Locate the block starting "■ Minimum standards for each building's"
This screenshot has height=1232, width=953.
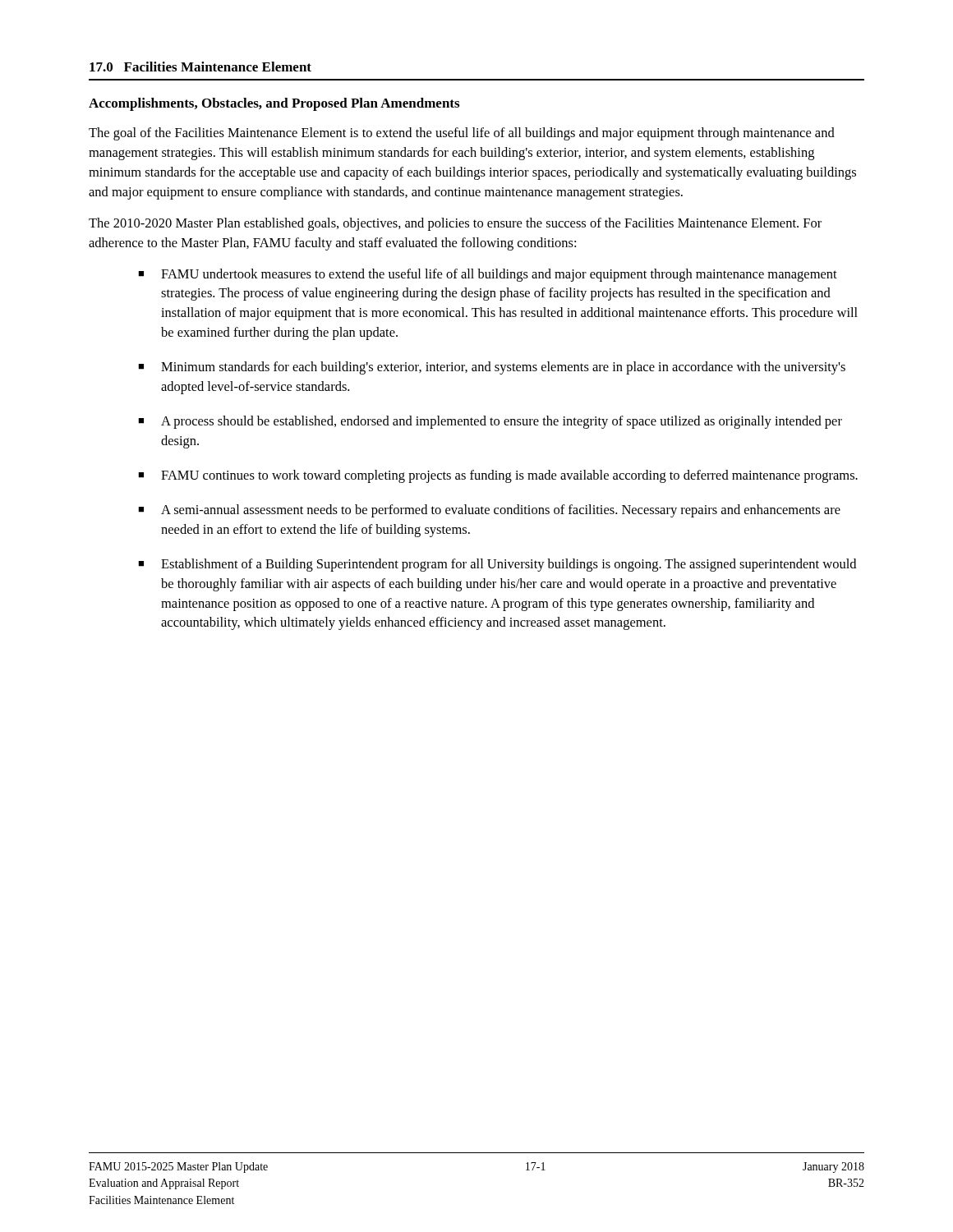501,377
